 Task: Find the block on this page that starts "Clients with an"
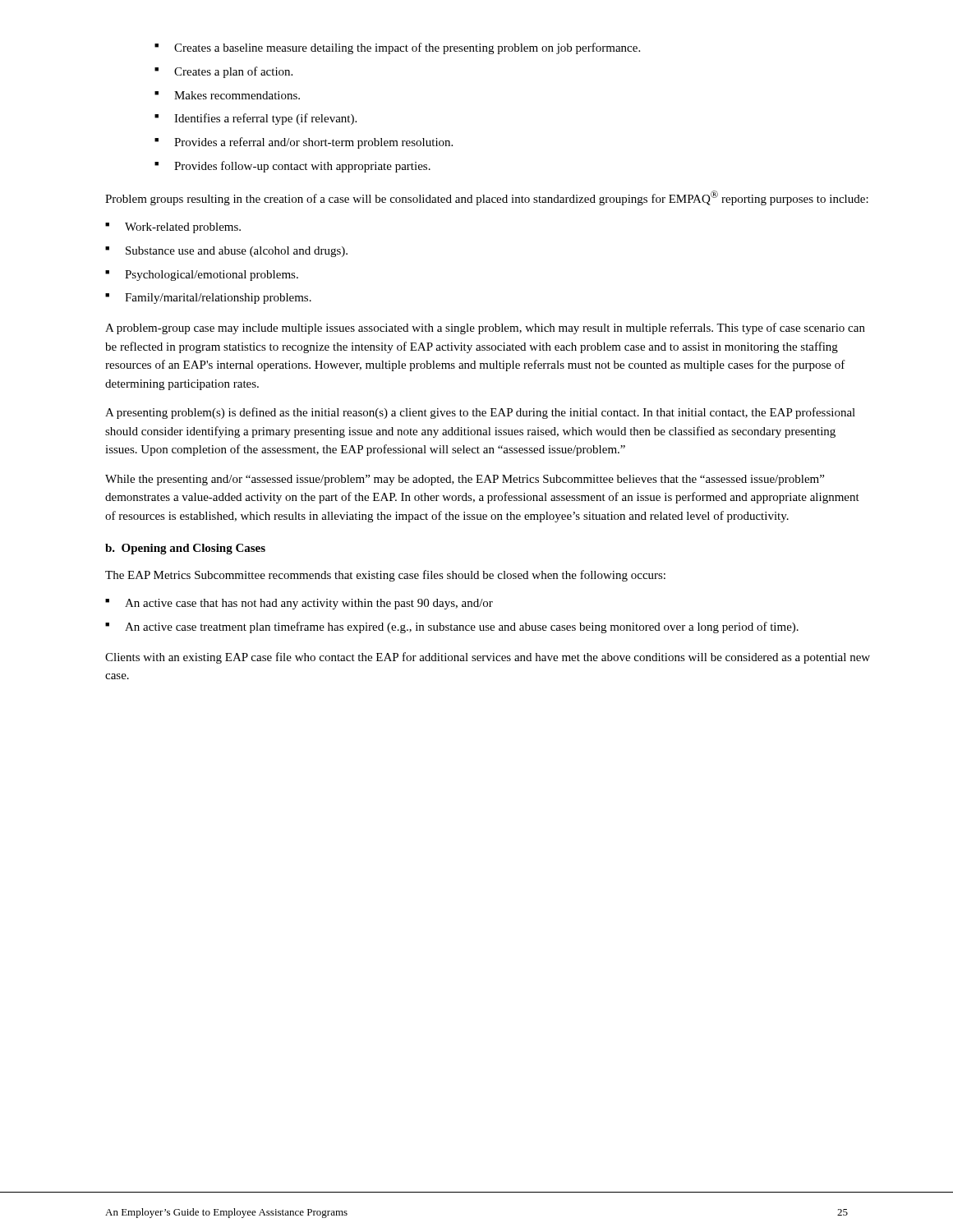click(488, 666)
